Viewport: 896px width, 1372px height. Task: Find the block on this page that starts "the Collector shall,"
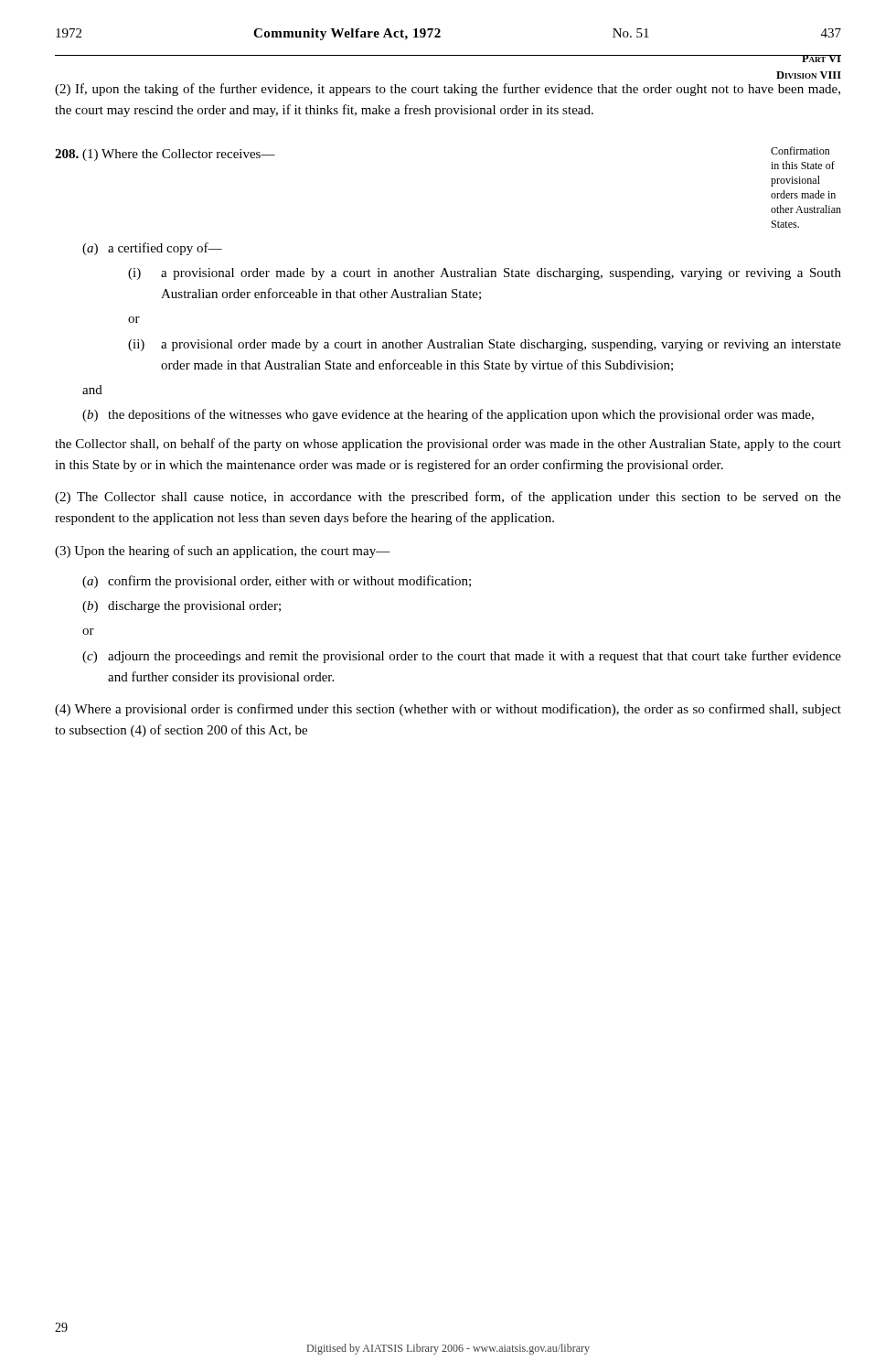(448, 455)
